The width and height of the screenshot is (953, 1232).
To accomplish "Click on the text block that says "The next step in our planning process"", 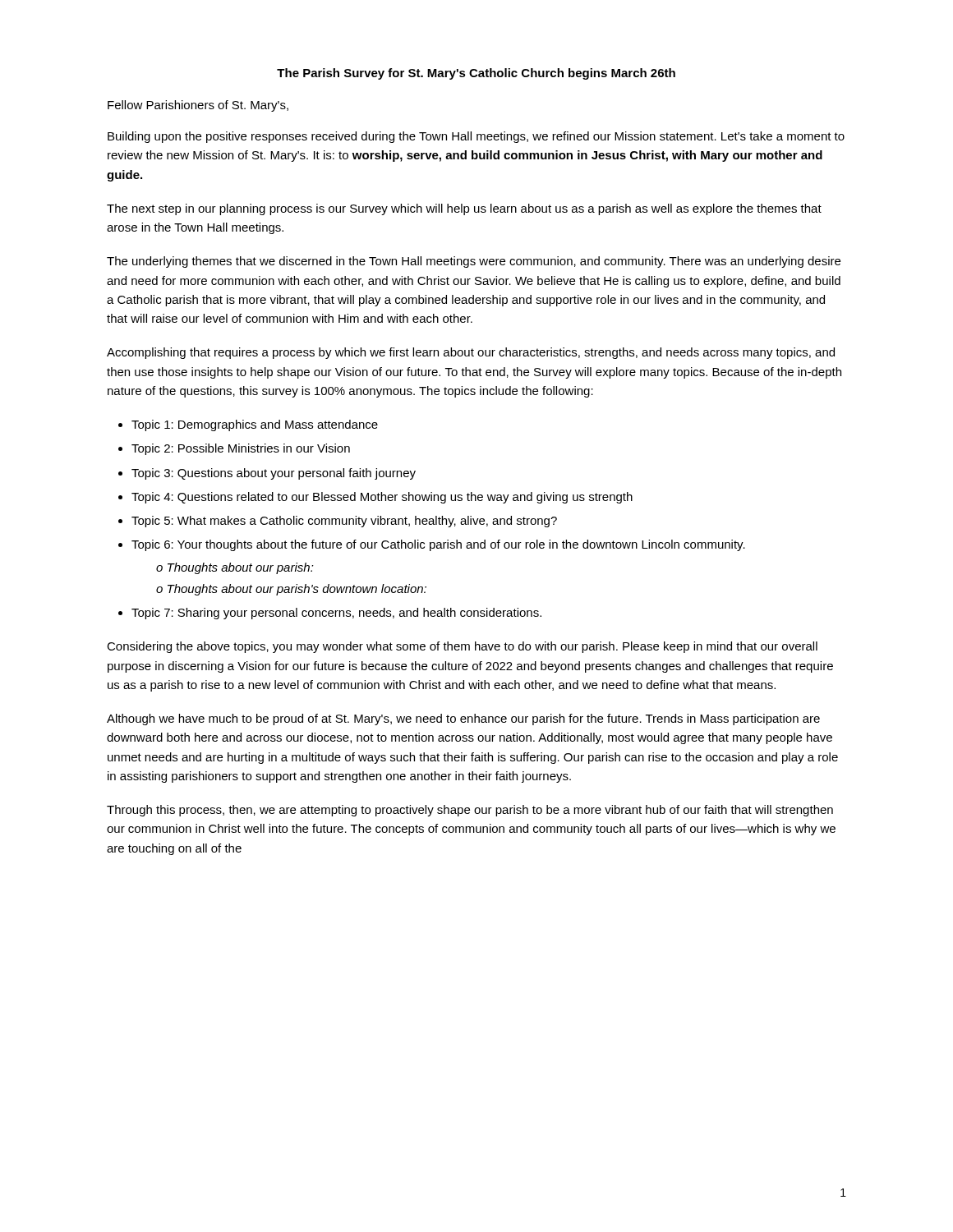I will tap(464, 218).
